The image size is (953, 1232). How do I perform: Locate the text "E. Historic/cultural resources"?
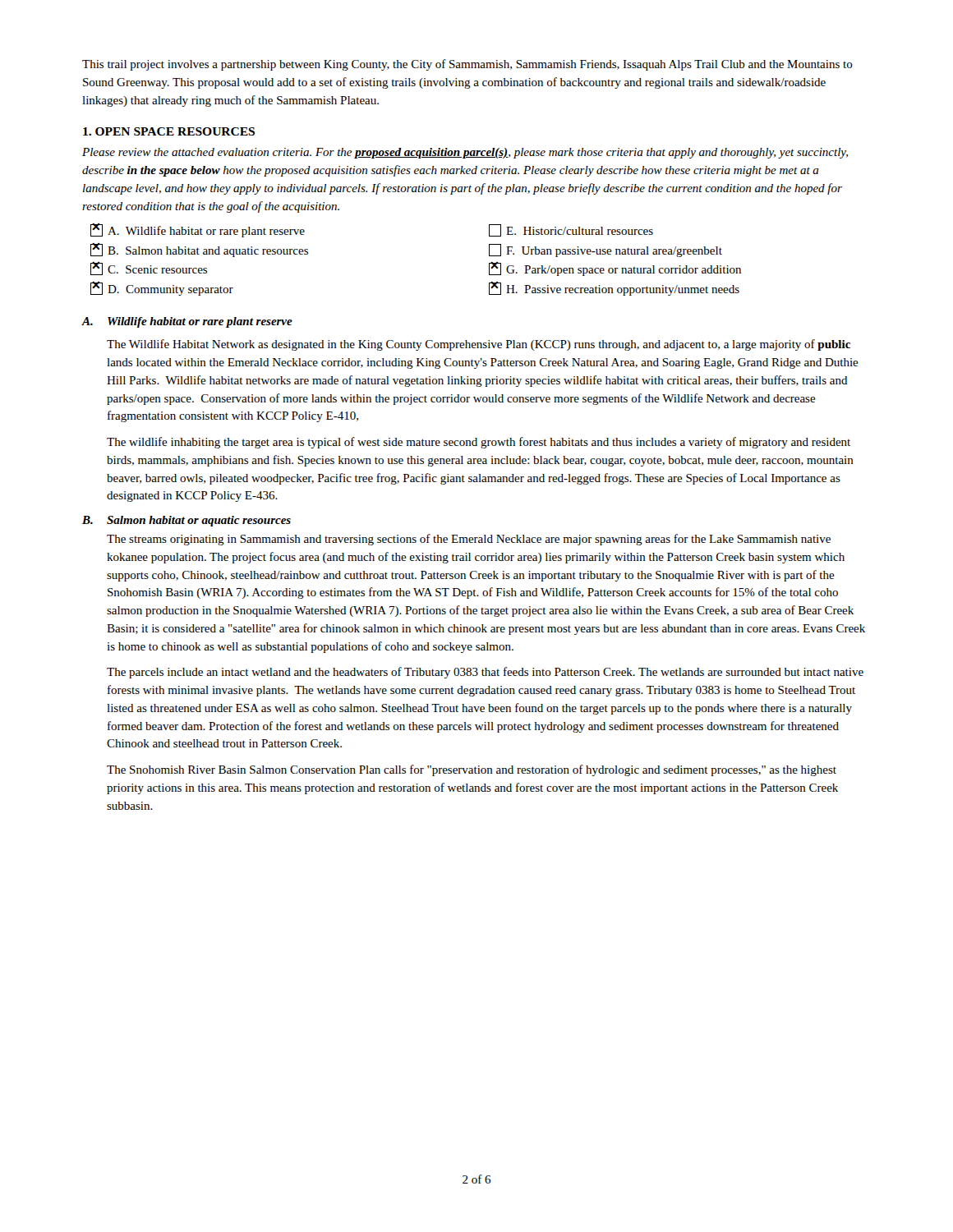click(571, 231)
